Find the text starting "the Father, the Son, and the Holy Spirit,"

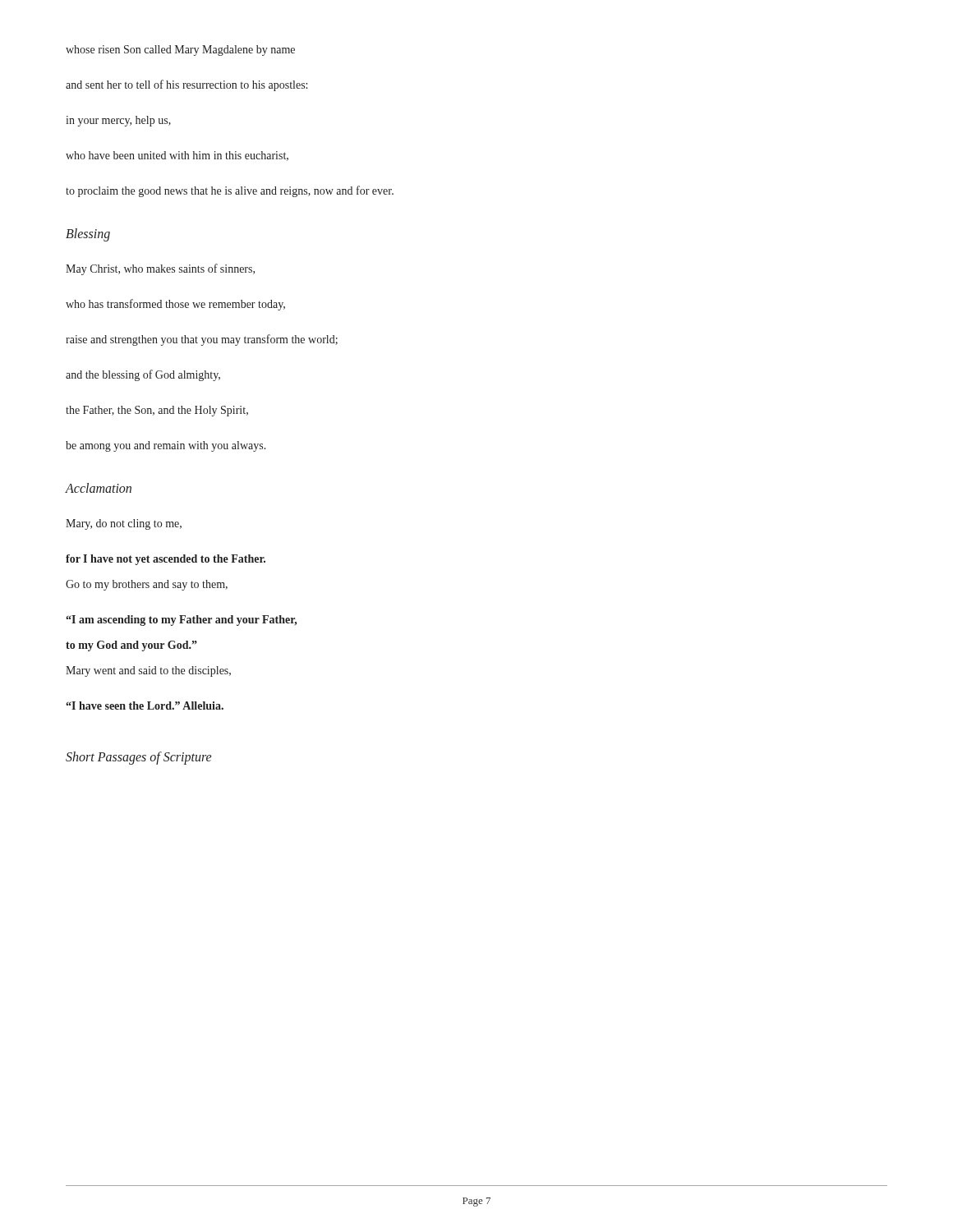point(157,410)
